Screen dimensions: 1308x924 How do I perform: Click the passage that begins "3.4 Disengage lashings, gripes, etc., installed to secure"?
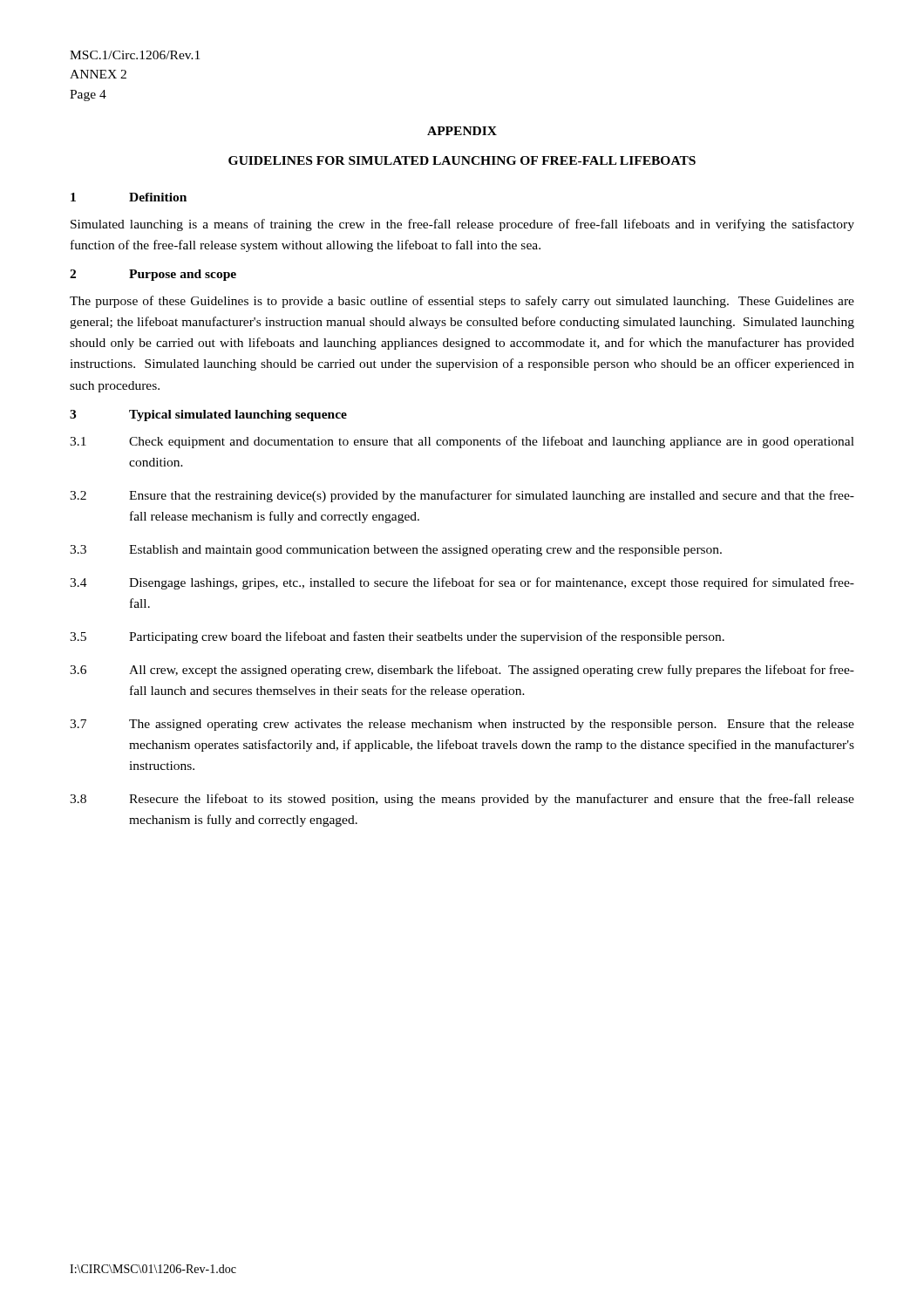[462, 593]
